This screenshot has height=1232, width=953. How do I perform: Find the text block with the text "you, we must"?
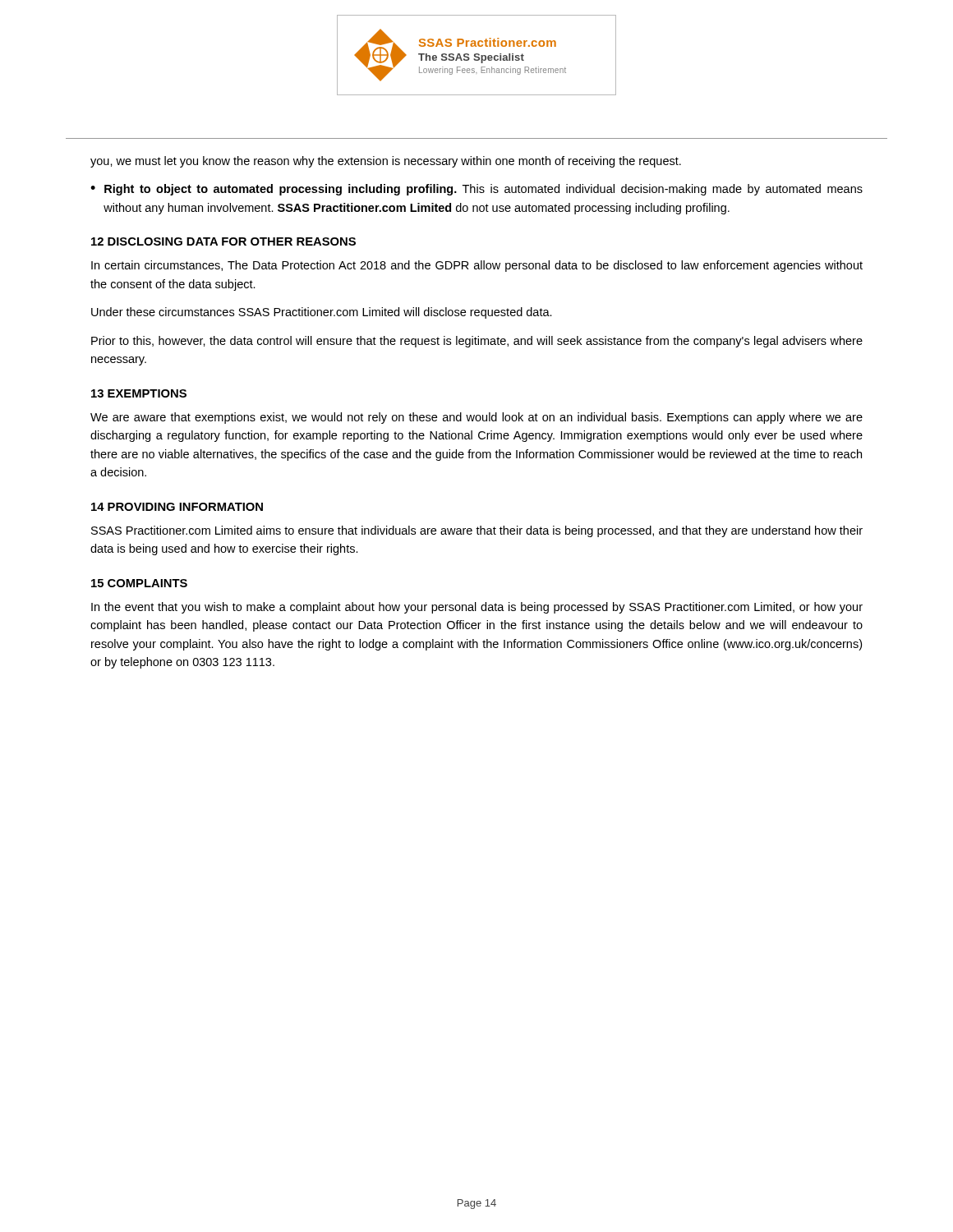coord(386,161)
